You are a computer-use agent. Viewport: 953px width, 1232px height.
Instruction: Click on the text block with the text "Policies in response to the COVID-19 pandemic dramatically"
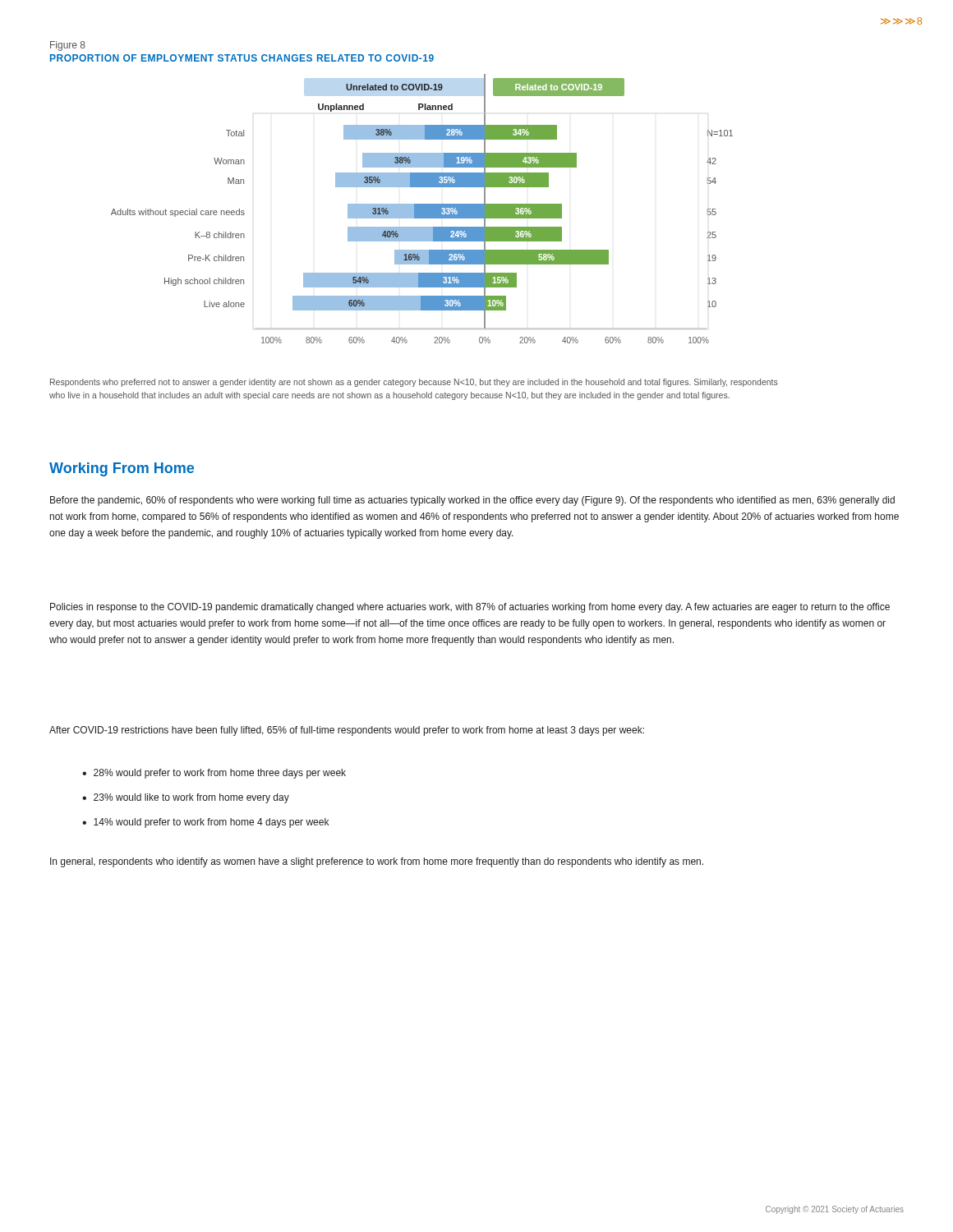pos(470,623)
